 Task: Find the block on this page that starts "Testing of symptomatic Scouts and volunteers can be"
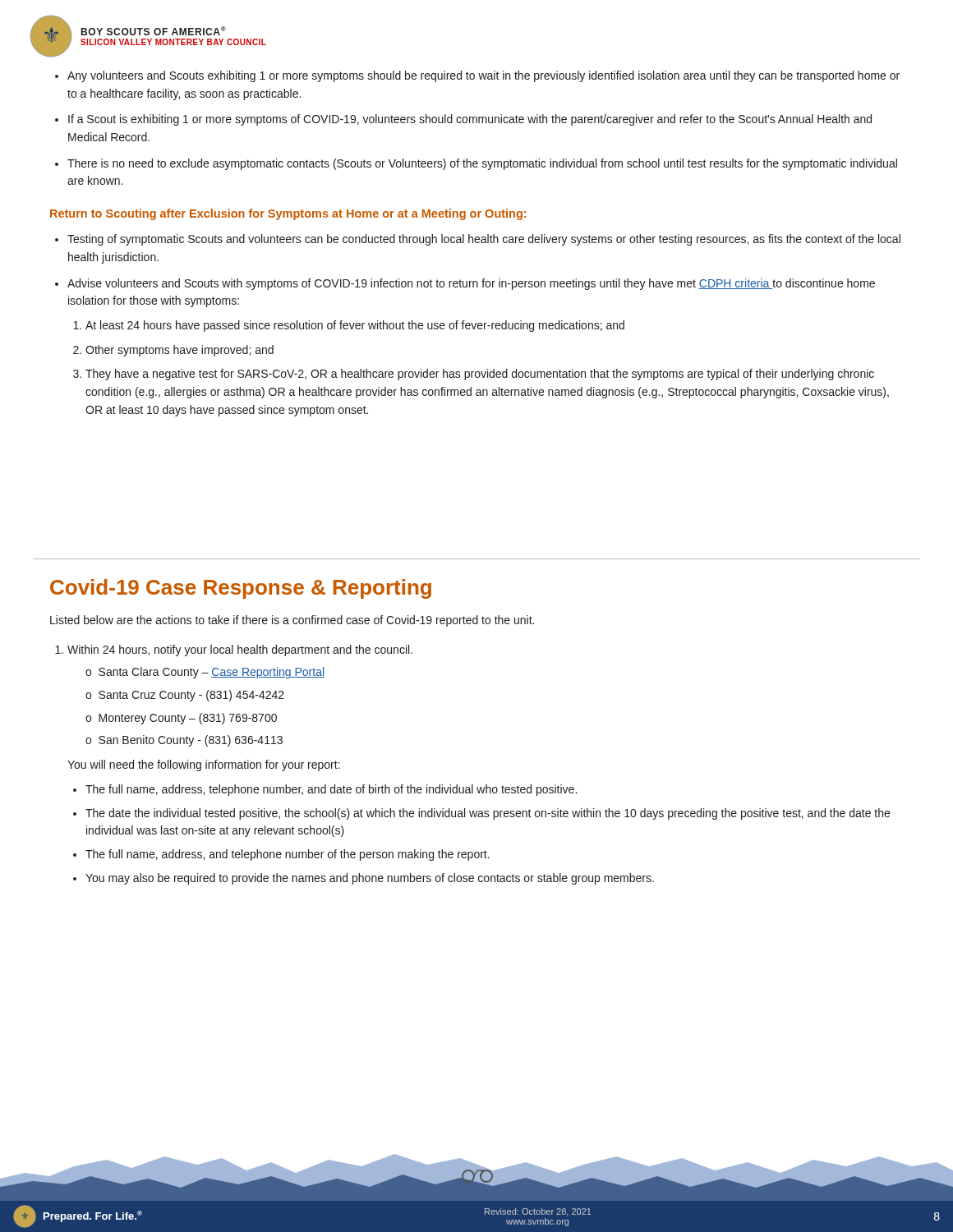coord(486,249)
